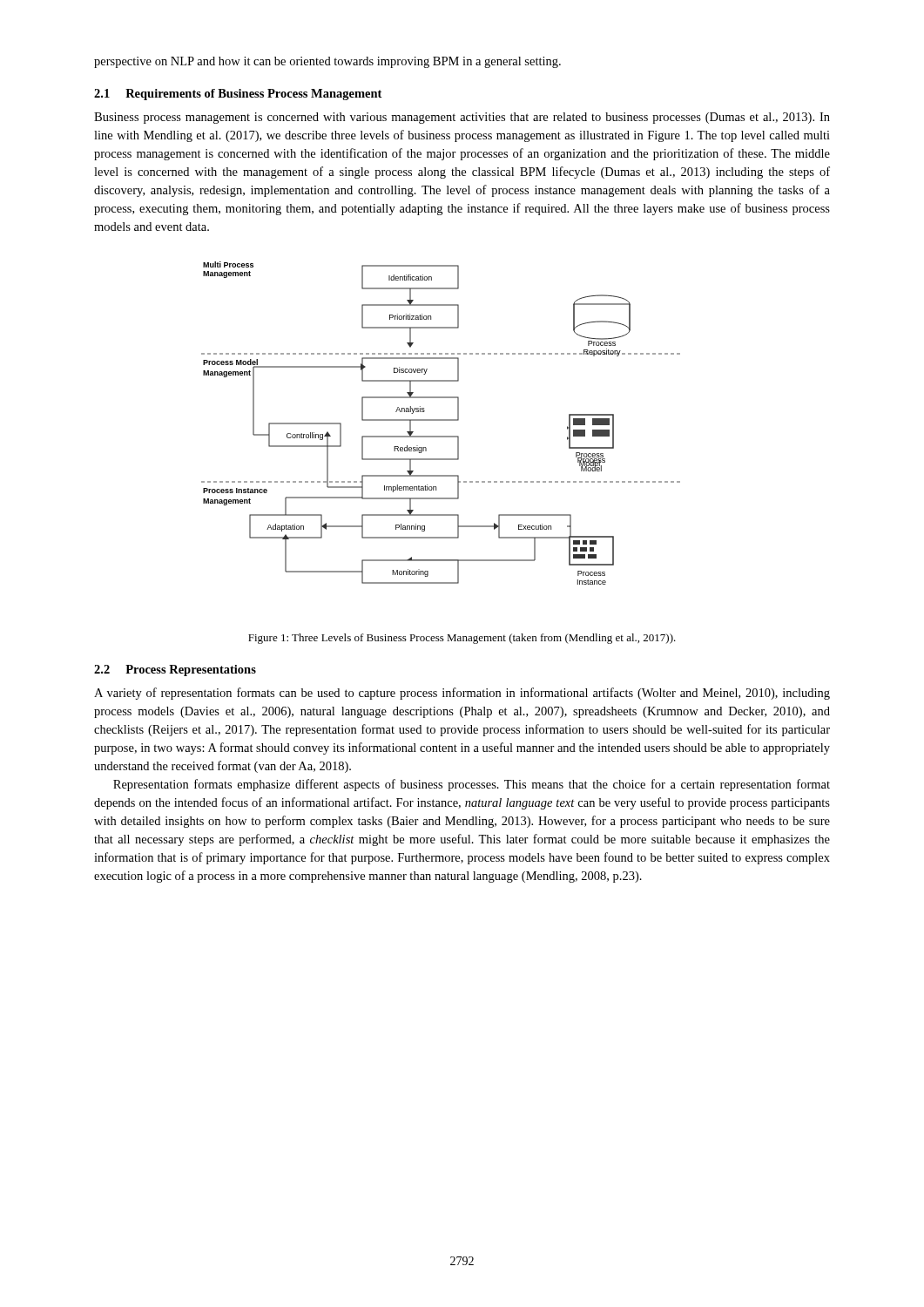Navigate to the element starting "Figure 1: Three Levels"

462,638
